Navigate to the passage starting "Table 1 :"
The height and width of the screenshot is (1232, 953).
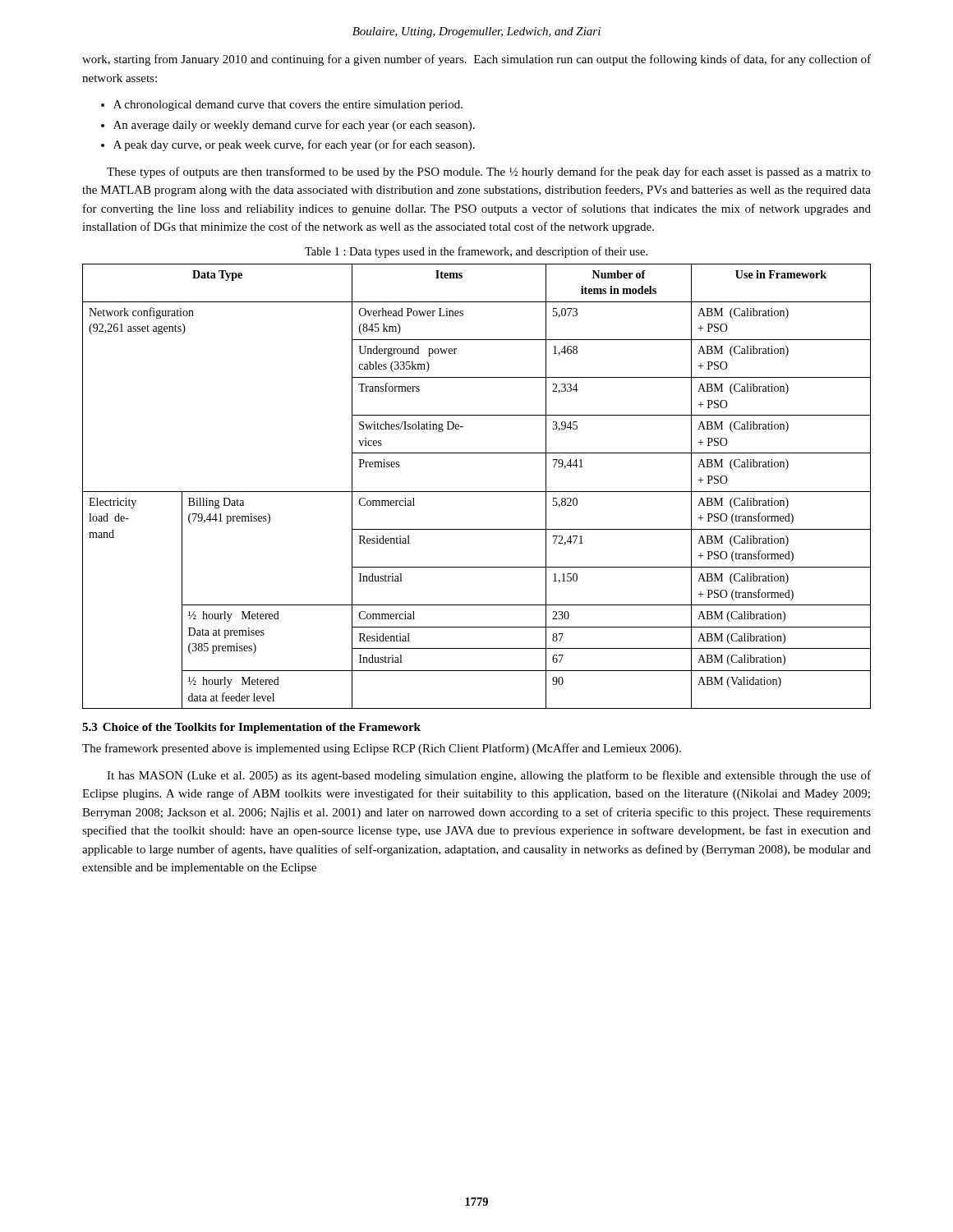[476, 251]
